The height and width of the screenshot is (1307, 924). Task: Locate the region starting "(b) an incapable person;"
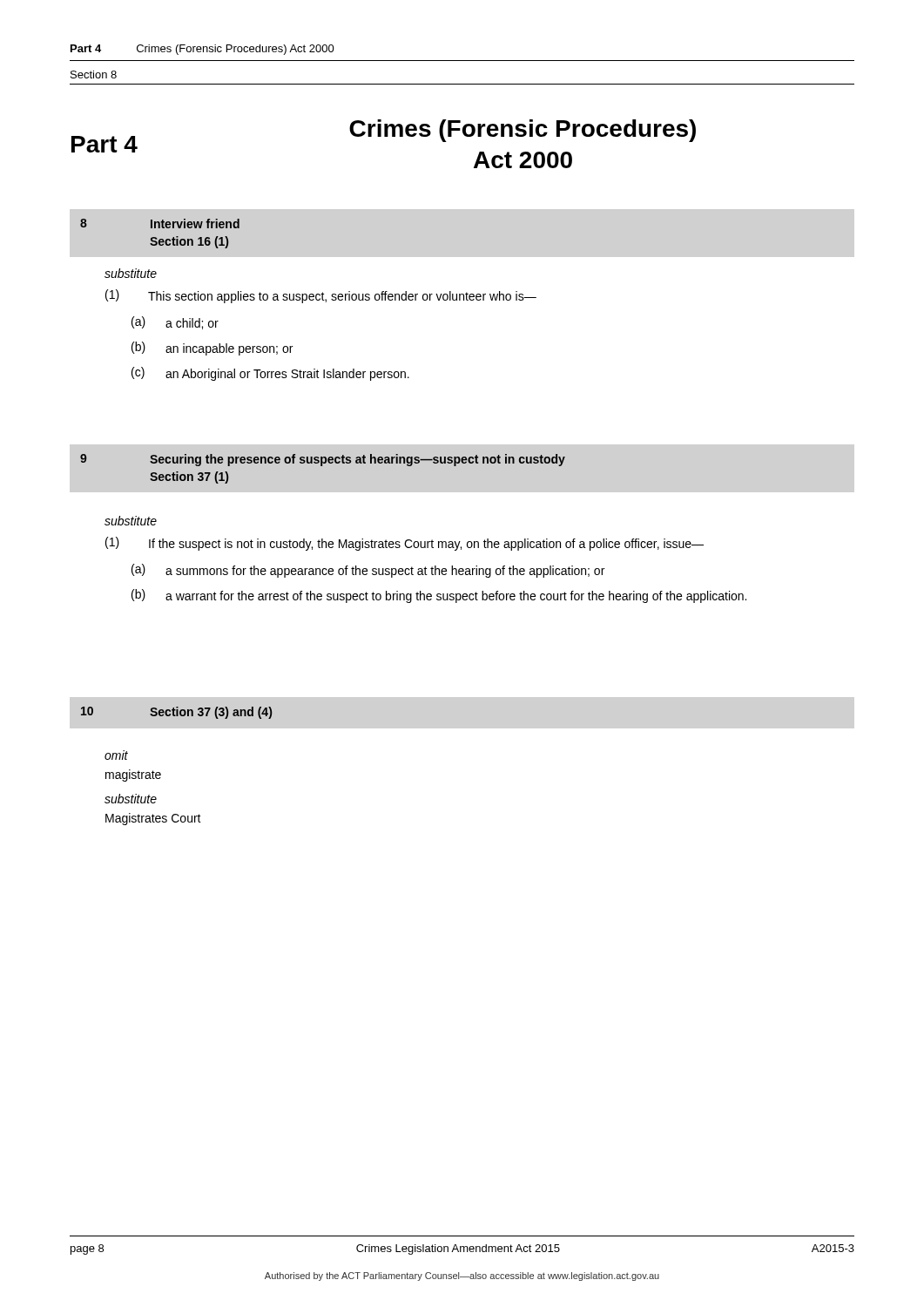212,349
